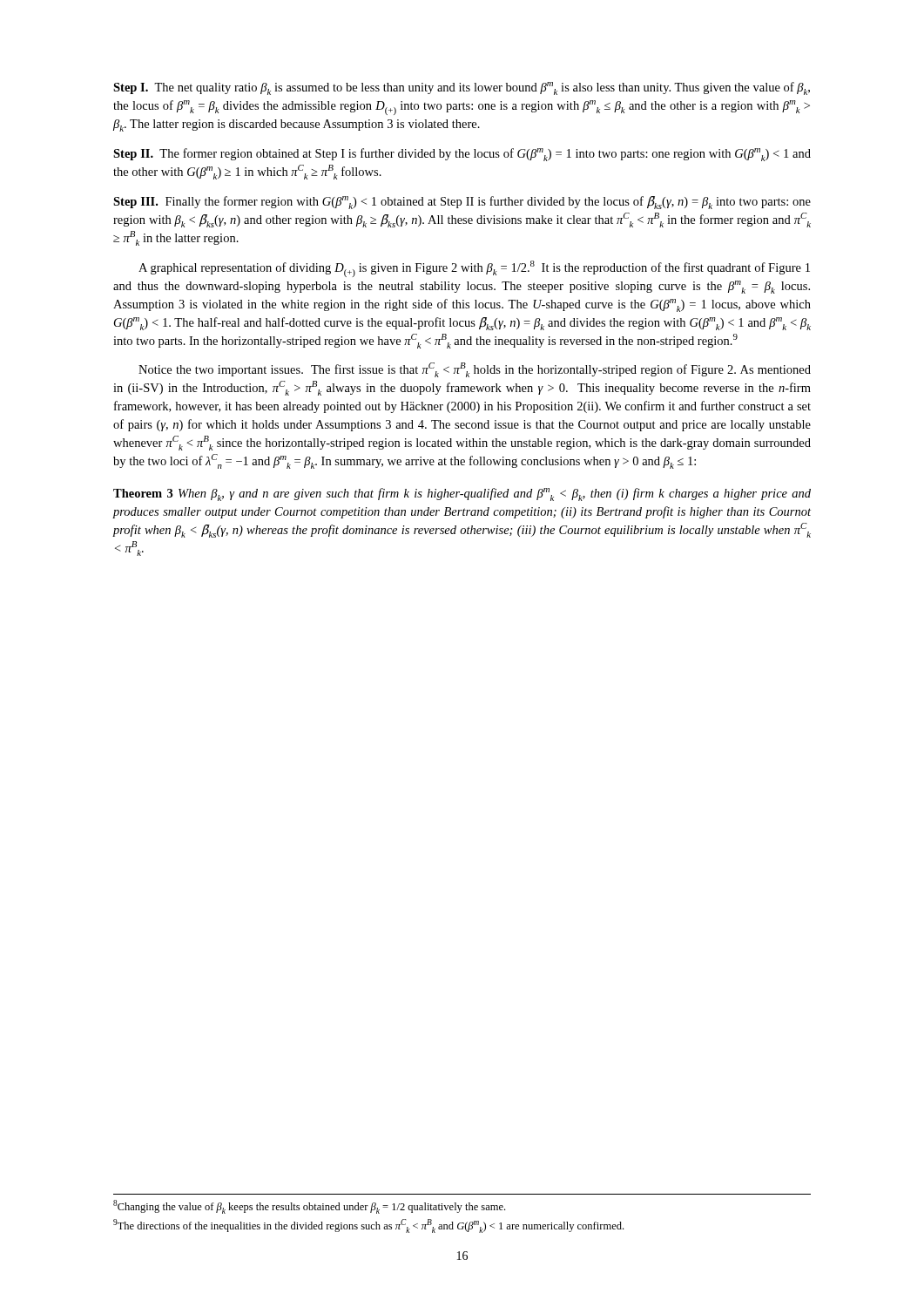Viewport: 924px width, 1307px height.
Task: Find the list item containing "Step I. The net quality"
Action: click(x=462, y=106)
